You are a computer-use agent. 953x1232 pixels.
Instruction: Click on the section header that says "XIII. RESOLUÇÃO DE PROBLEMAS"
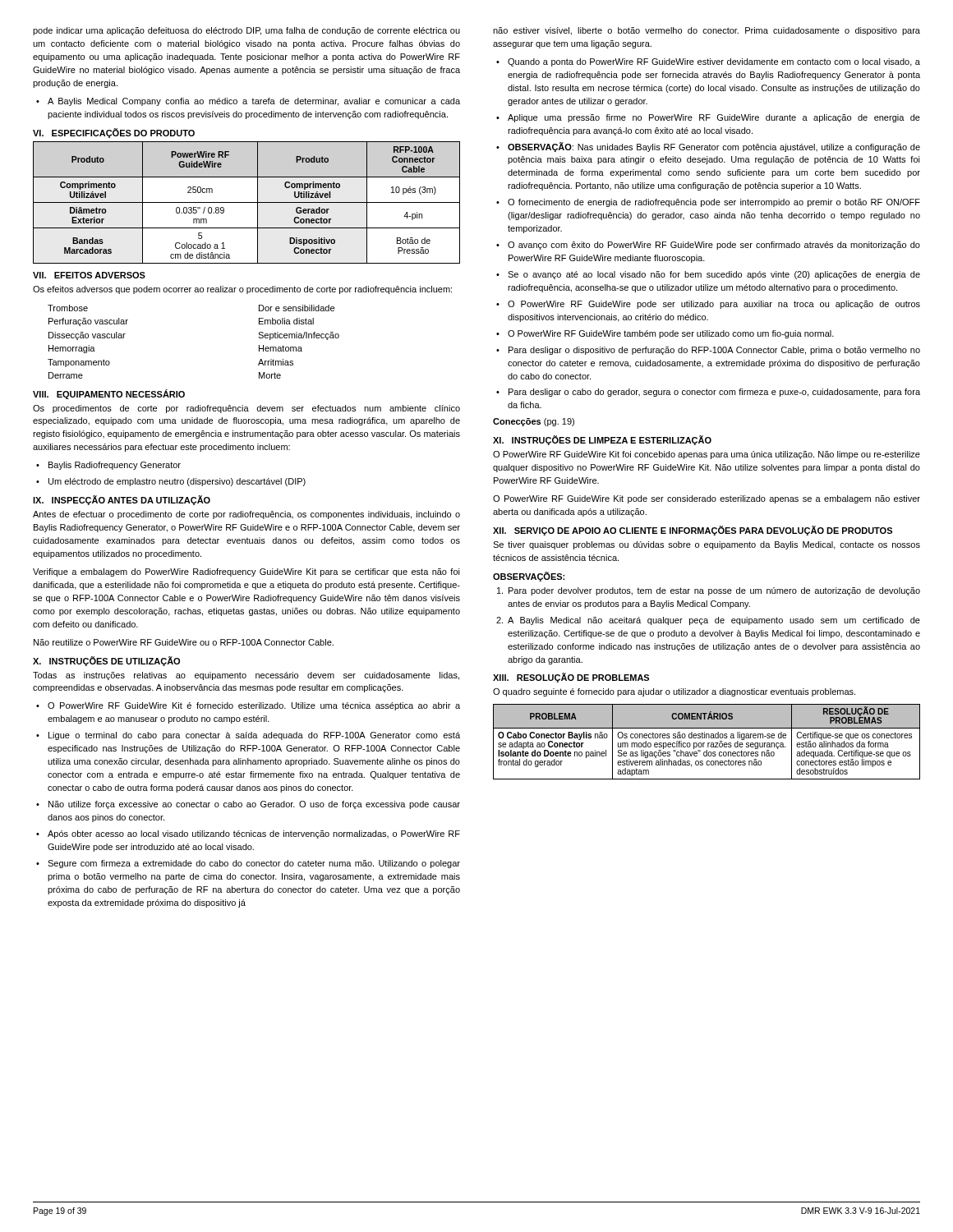[571, 678]
